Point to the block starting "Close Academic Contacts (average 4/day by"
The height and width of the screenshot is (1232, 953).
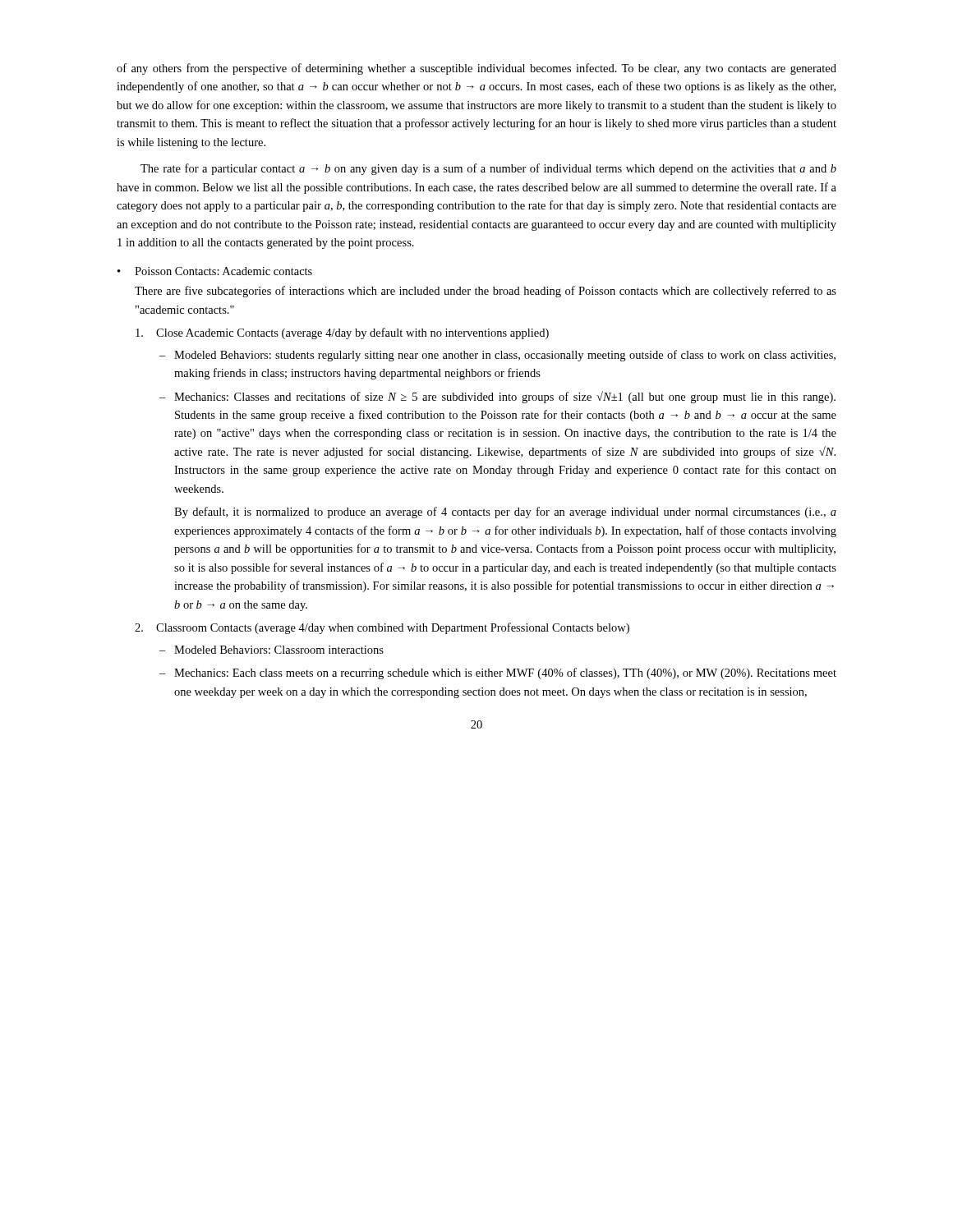pyautogui.click(x=486, y=333)
